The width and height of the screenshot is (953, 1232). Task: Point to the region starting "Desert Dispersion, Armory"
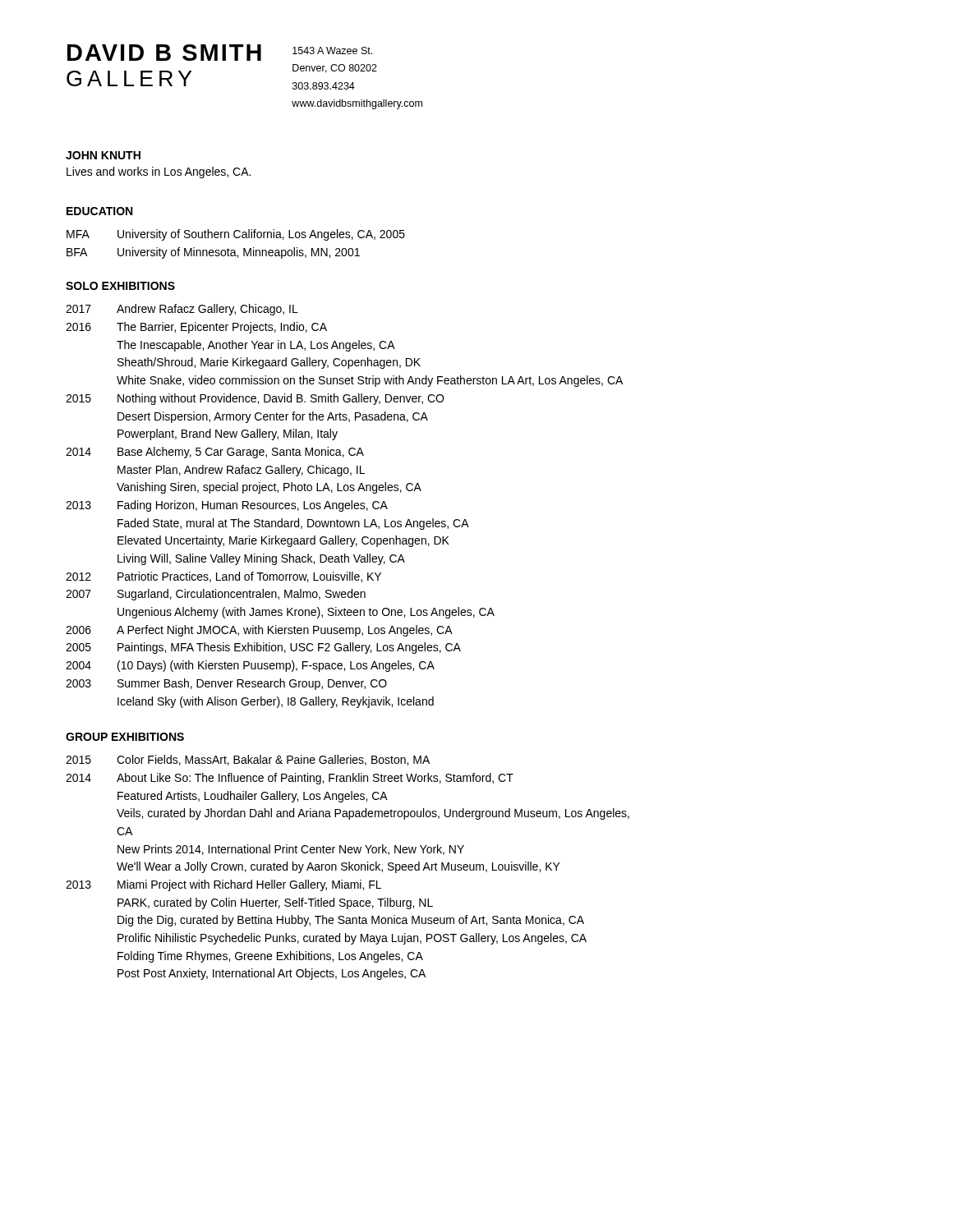coord(272,416)
